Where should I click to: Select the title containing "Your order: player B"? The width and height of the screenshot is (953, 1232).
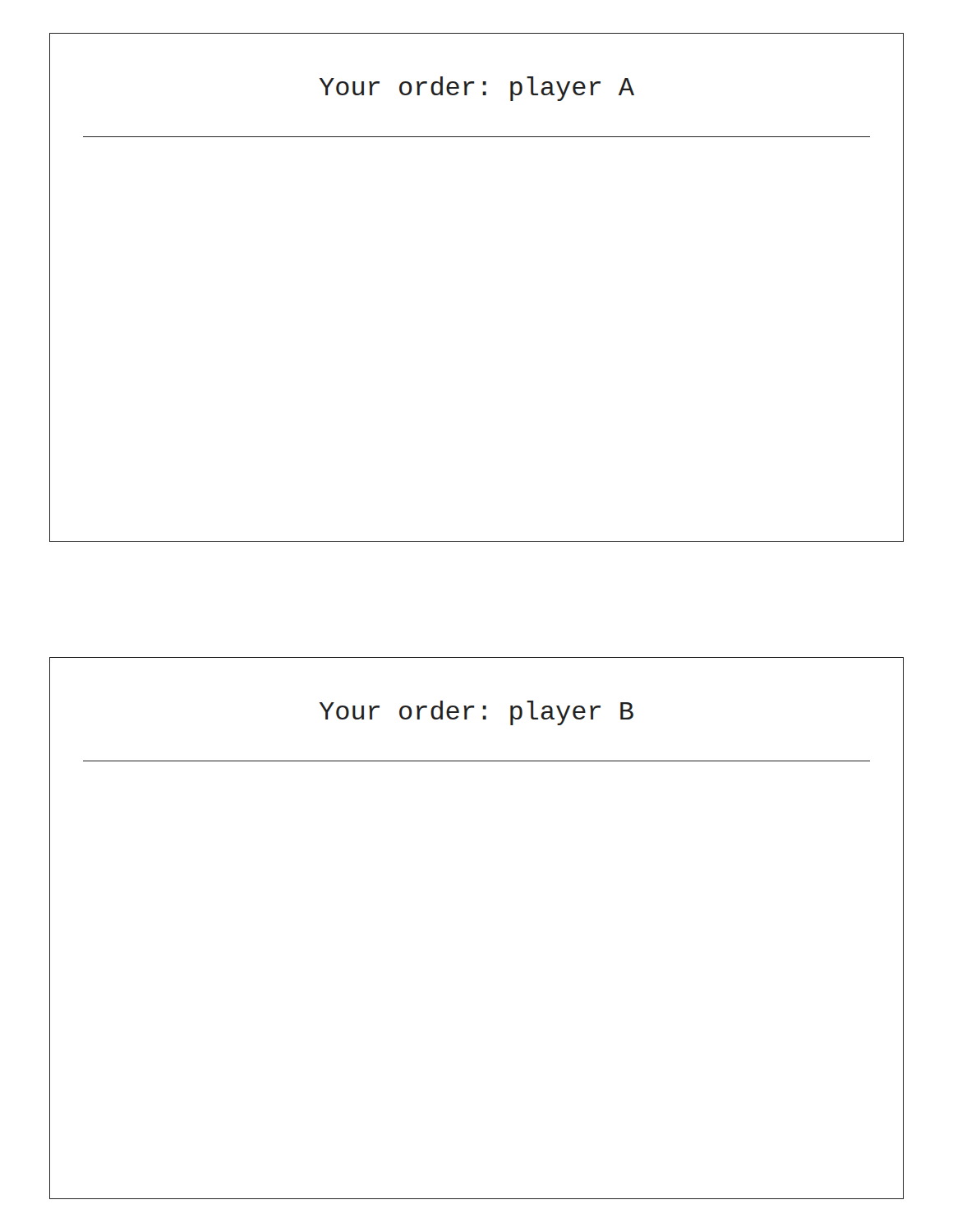pos(476,713)
